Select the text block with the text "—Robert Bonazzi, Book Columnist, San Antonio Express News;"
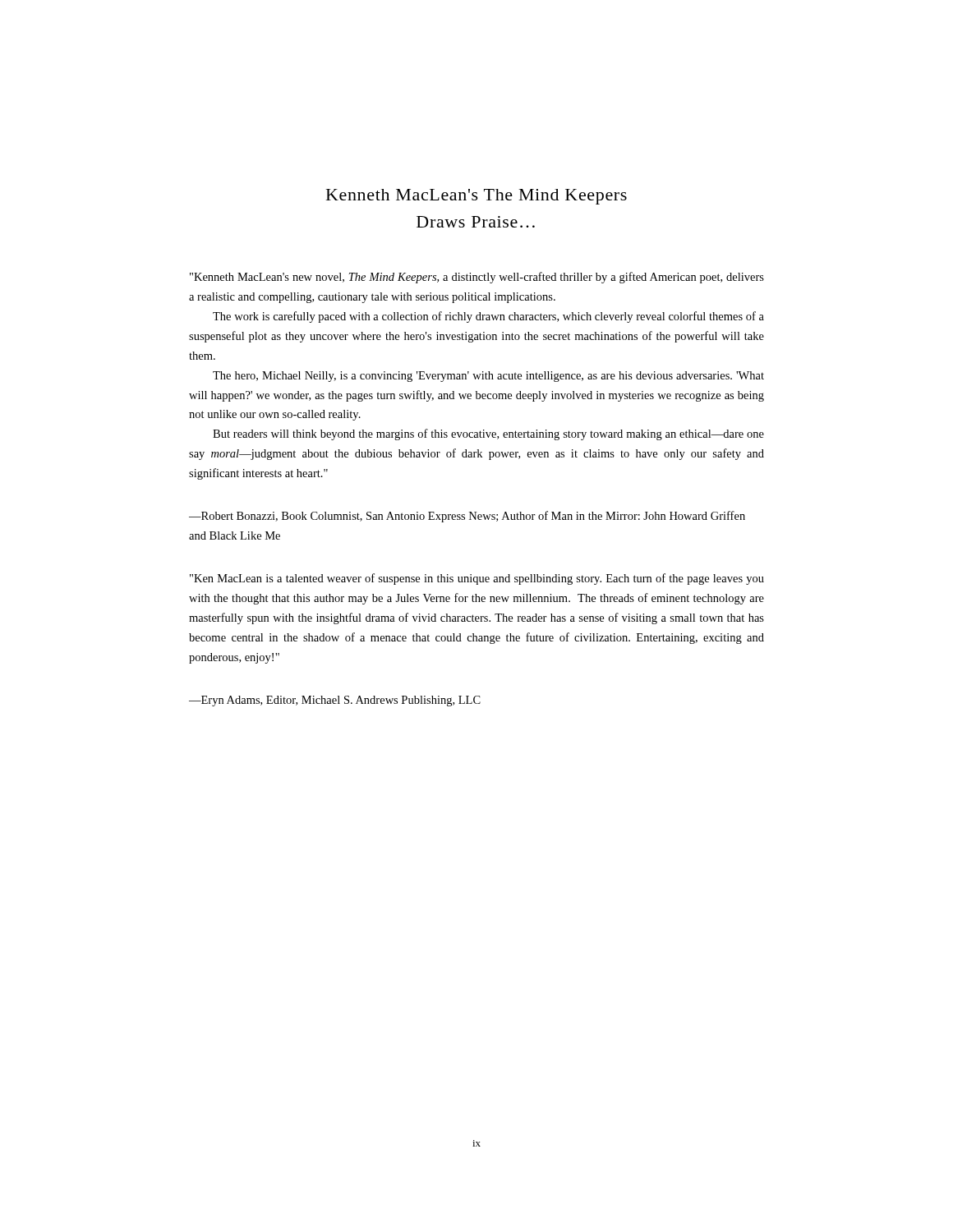Image resolution: width=953 pixels, height=1232 pixels. (x=467, y=526)
